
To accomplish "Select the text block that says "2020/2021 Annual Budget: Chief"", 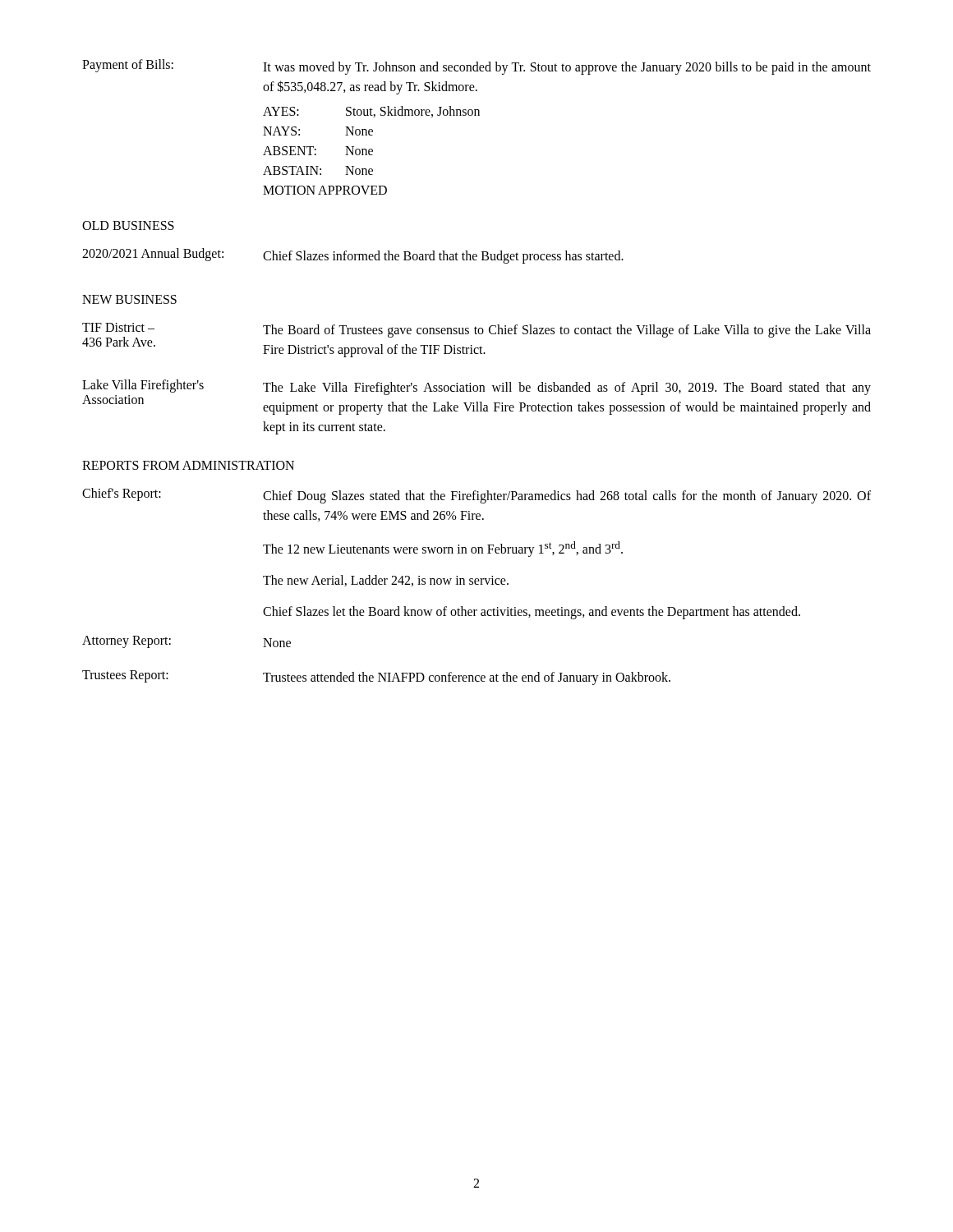I will pyautogui.click(x=476, y=256).
